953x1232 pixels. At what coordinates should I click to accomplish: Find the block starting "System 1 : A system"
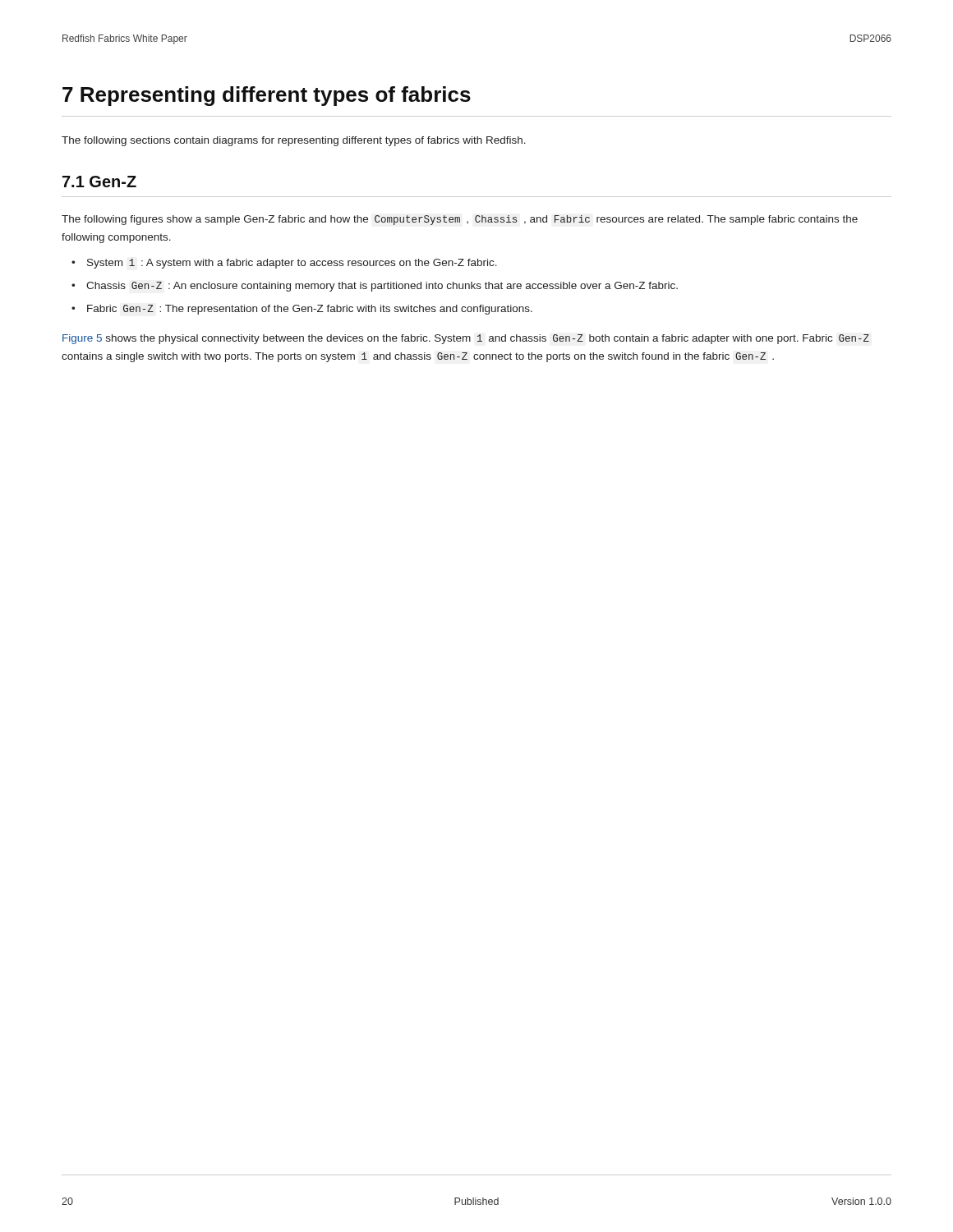pos(476,263)
